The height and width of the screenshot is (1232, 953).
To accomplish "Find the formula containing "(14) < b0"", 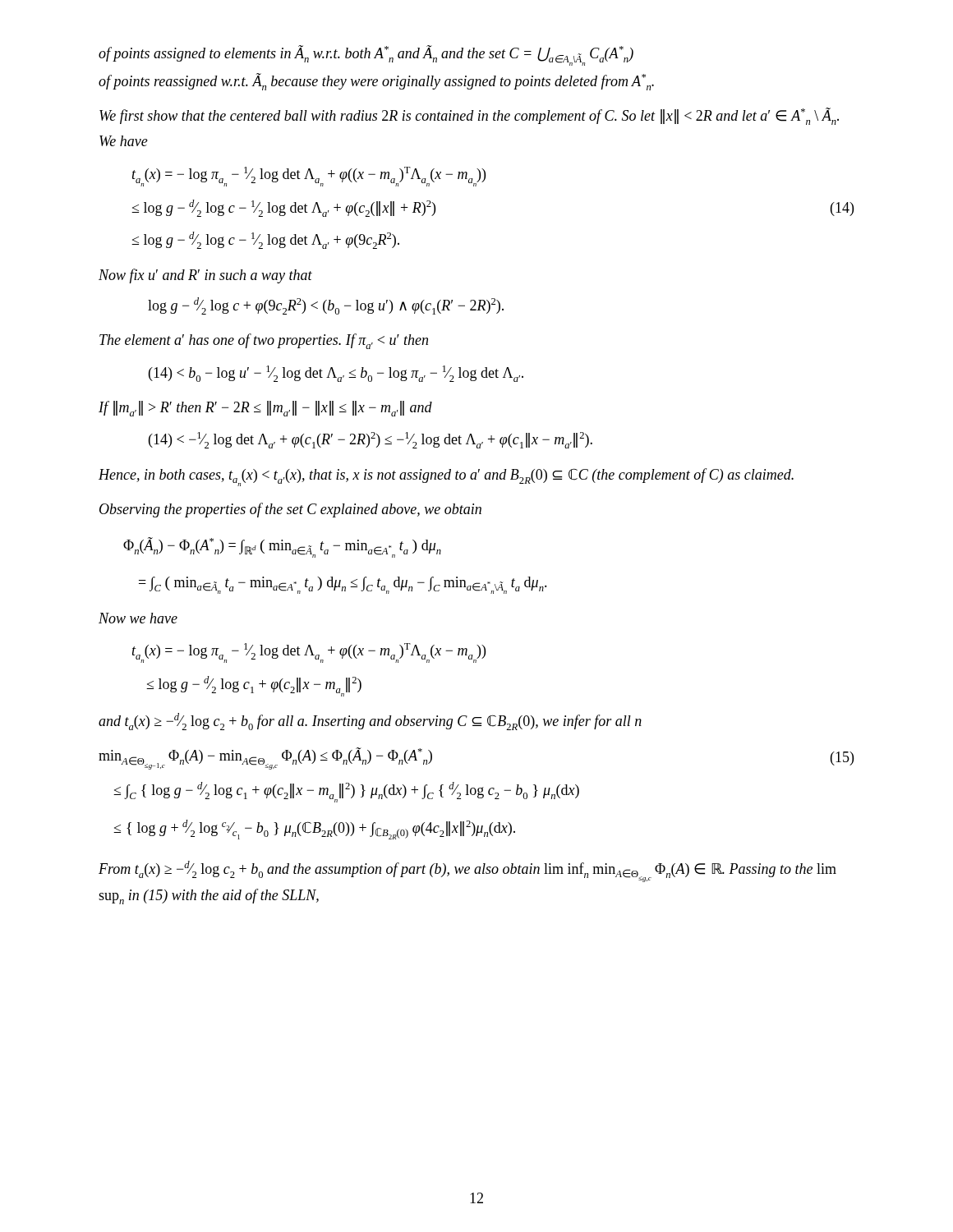I will click(336, 373).
